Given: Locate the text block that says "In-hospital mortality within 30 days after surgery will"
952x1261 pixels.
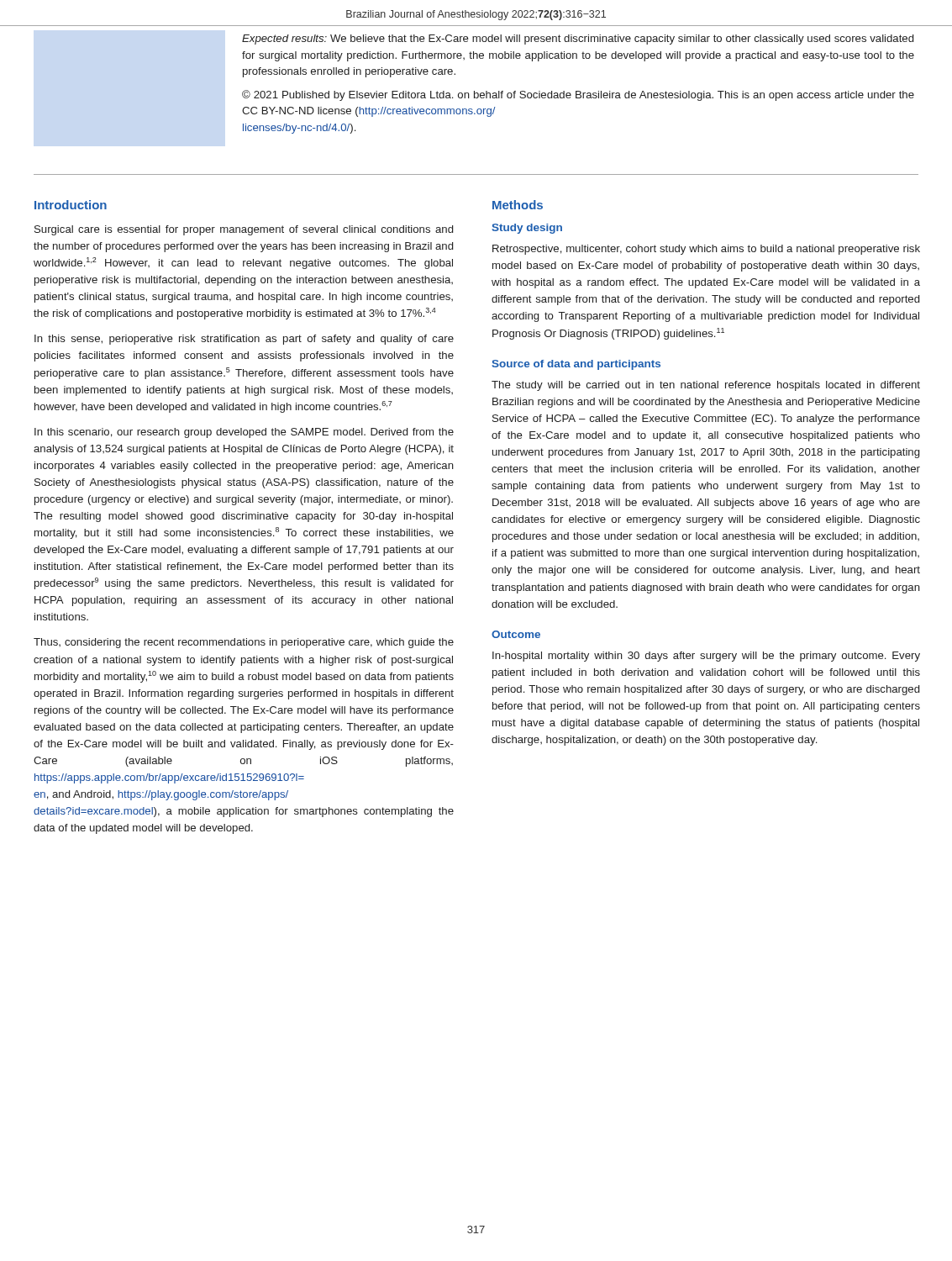Looking at the screenshot, I should coord(706,698).
